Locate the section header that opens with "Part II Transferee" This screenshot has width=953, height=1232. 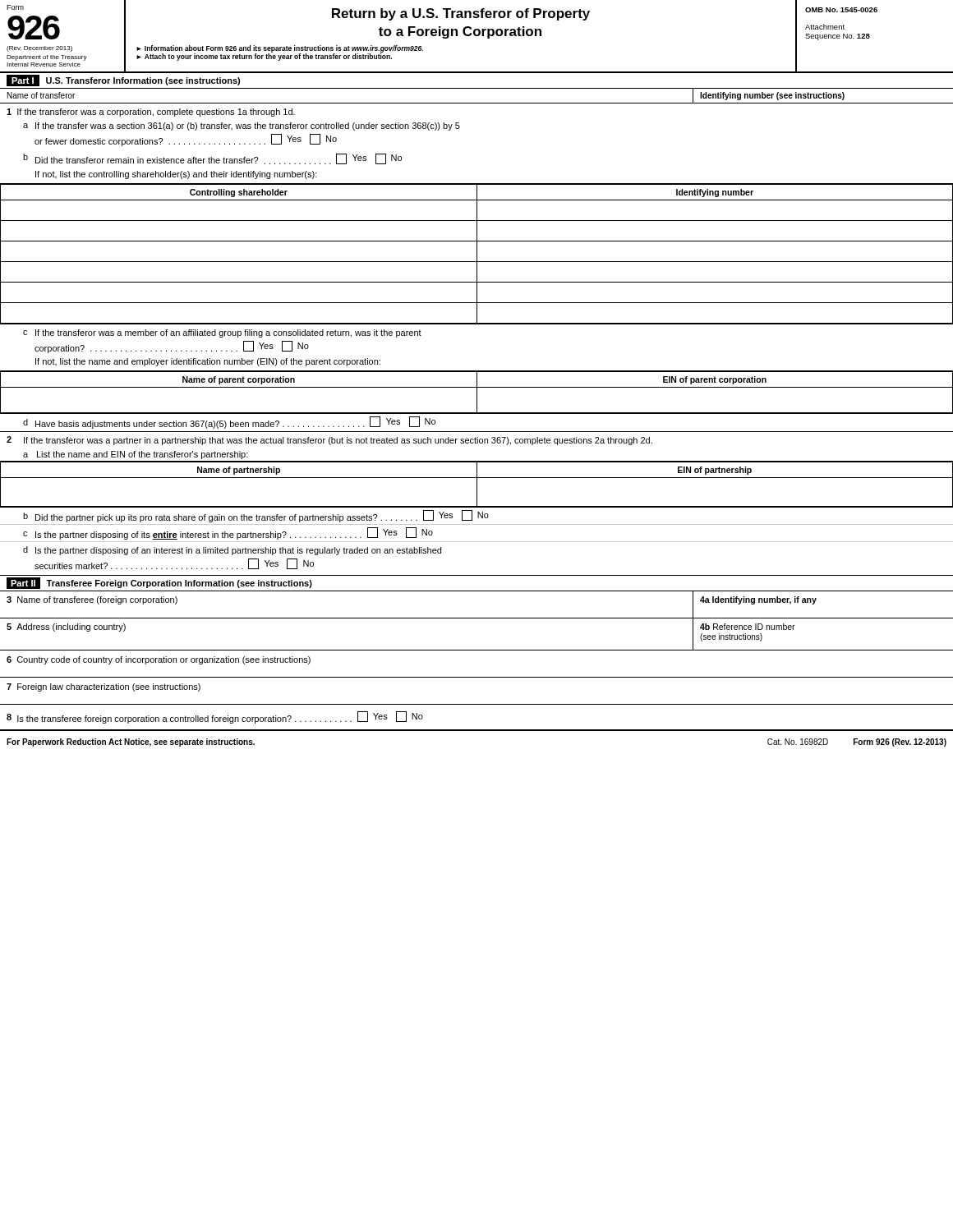[x=159, y=583]
